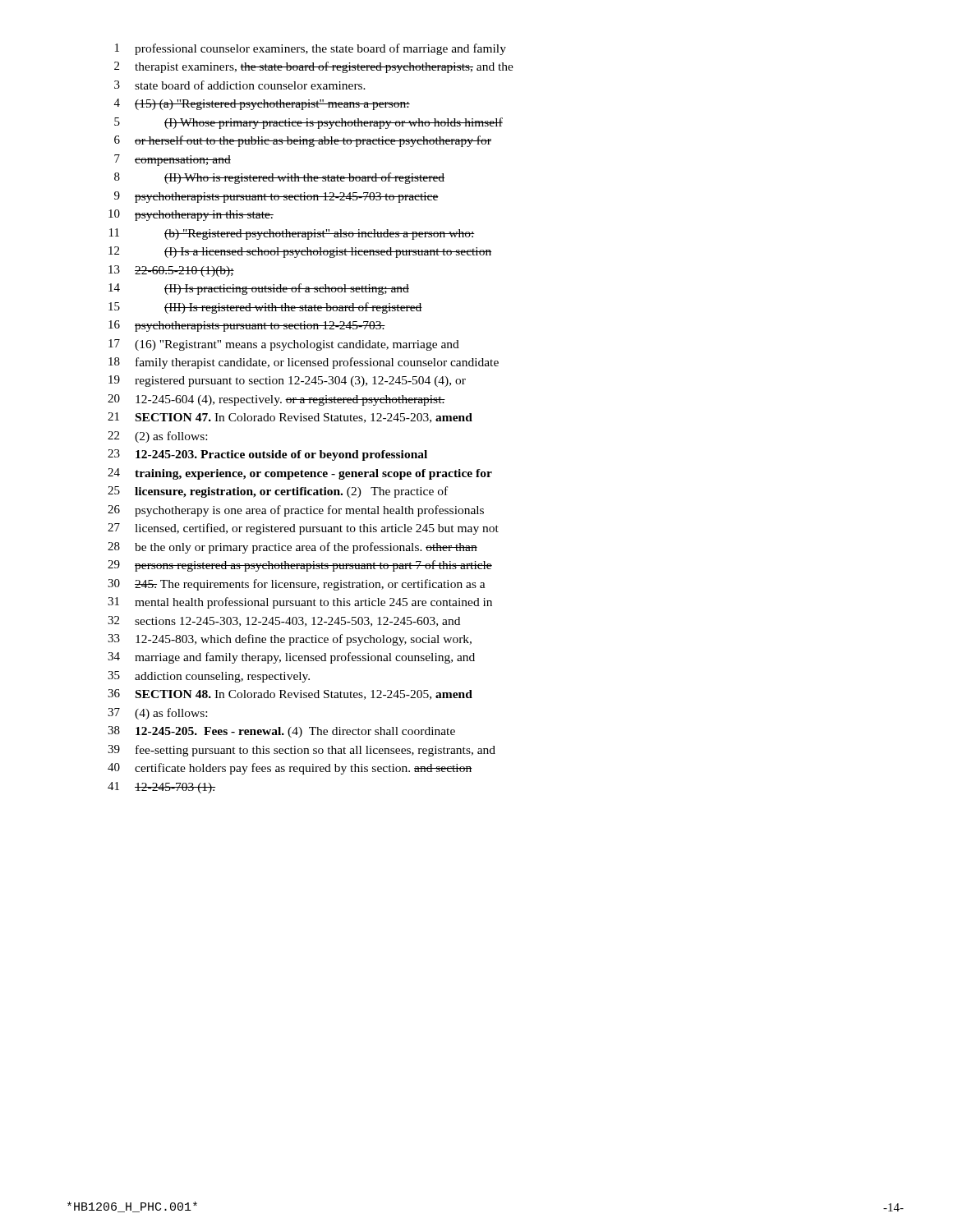Point to the element starting "14 (II) Is practicing outside of a"
This screenshot has width=953, height=1232.
[259, 289]
